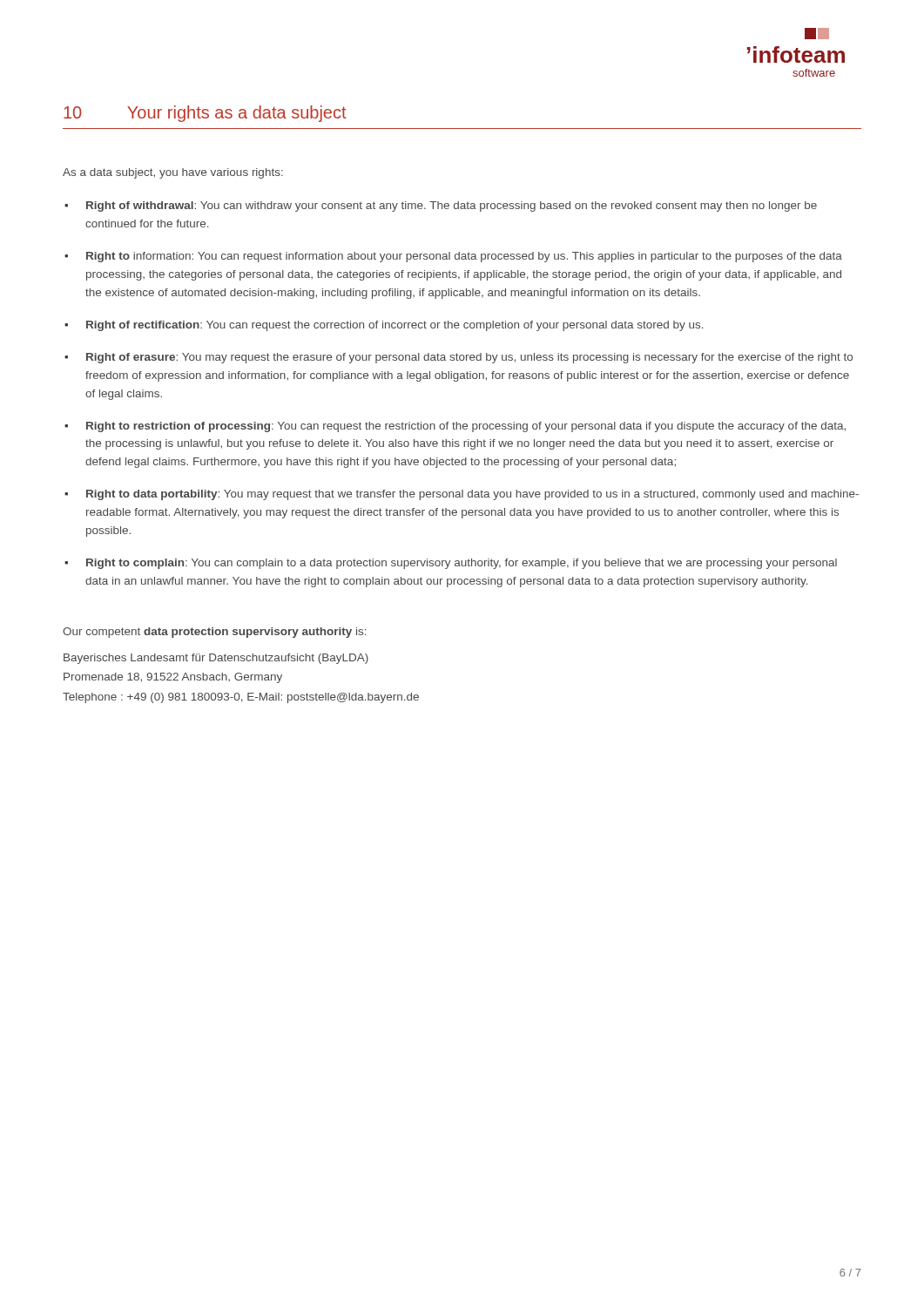Point to "Our competent data protection supervisory authority is:"

[215, 631]
